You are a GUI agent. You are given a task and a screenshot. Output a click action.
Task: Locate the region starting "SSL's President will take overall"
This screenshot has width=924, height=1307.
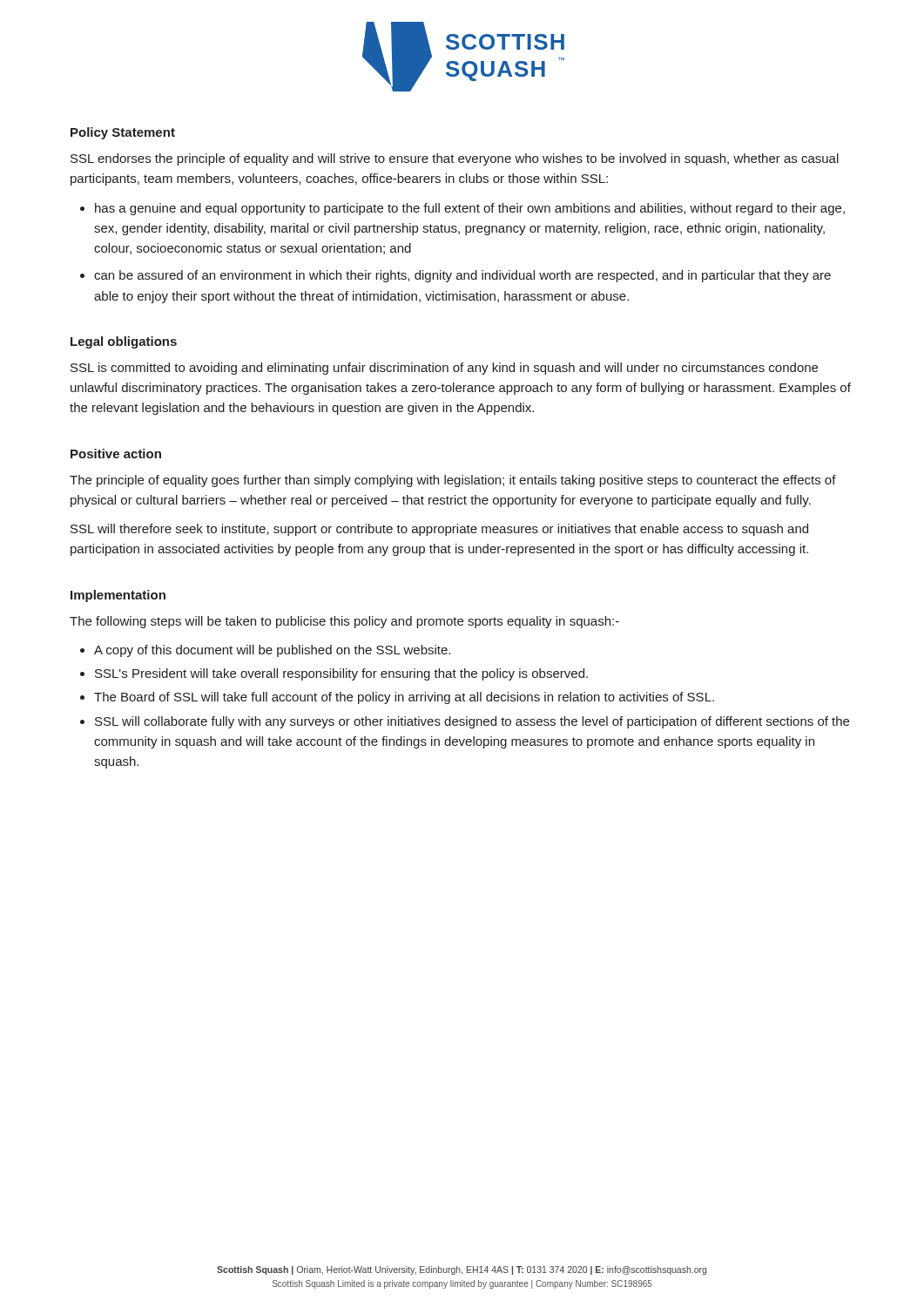point(462,673)
